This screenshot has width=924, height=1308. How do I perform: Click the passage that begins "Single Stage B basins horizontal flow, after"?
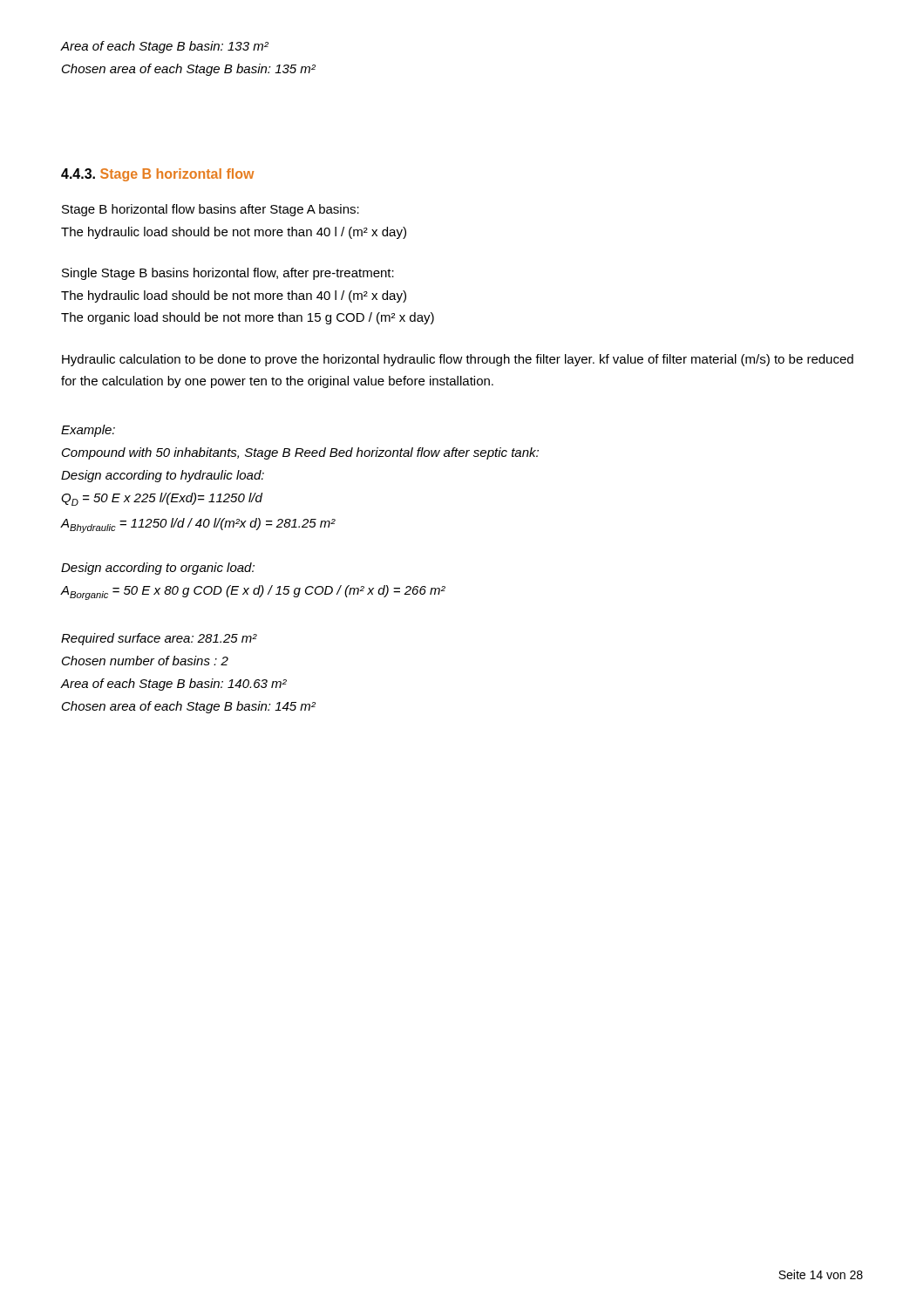[248, 295]
